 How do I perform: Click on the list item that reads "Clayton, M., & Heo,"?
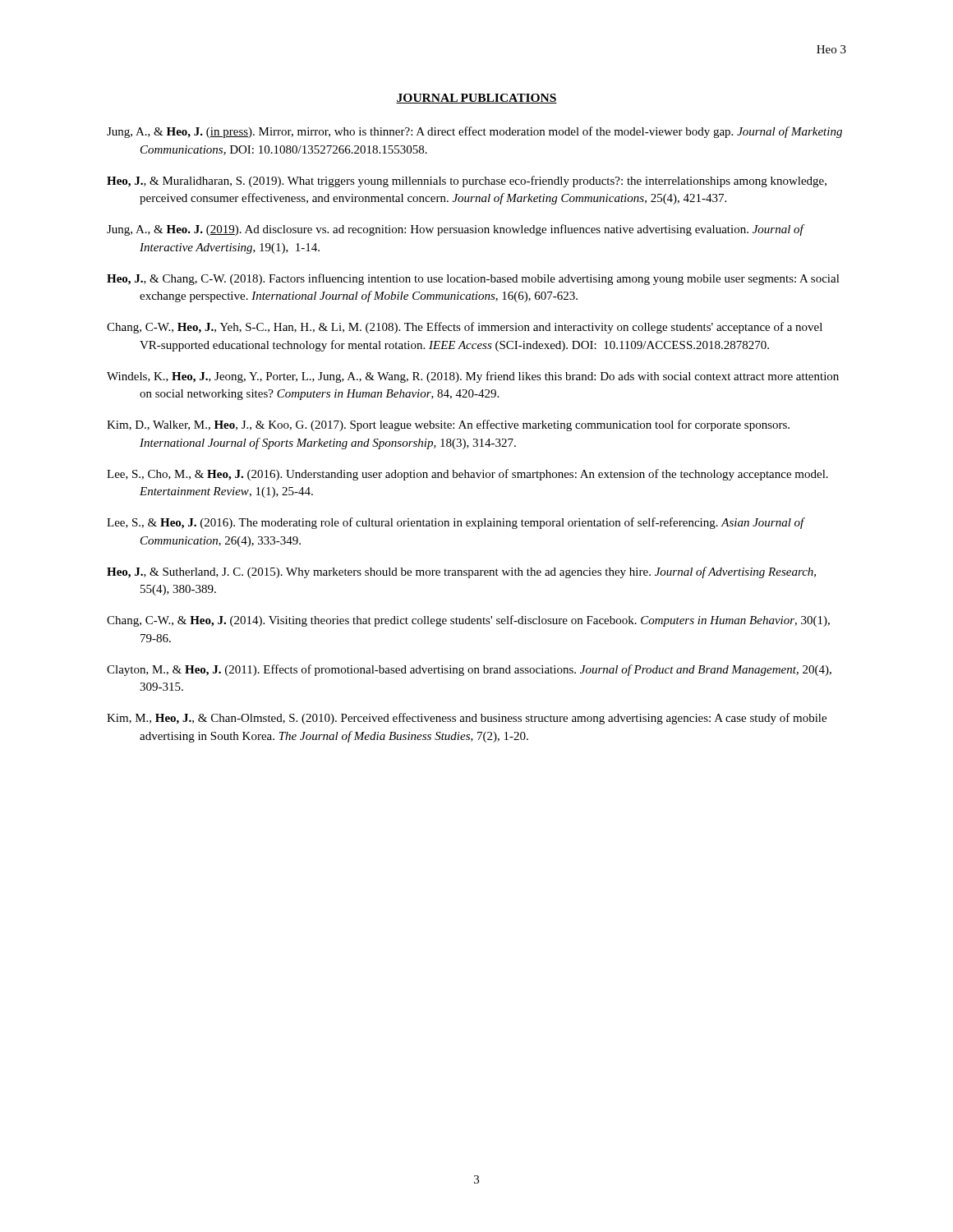pos(469,678)
